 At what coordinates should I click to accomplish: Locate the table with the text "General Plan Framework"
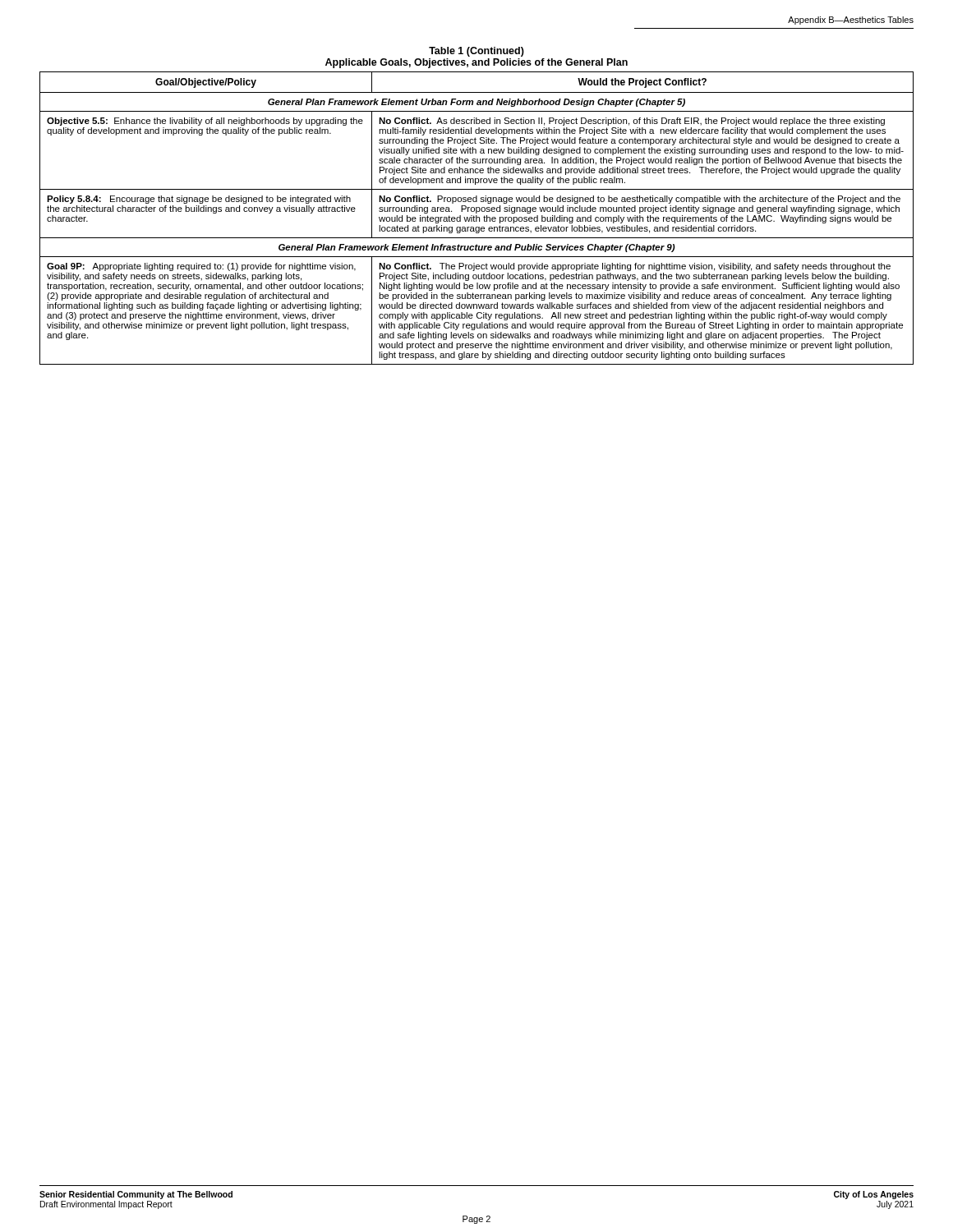pyautogui.click(x=476, y=218)
